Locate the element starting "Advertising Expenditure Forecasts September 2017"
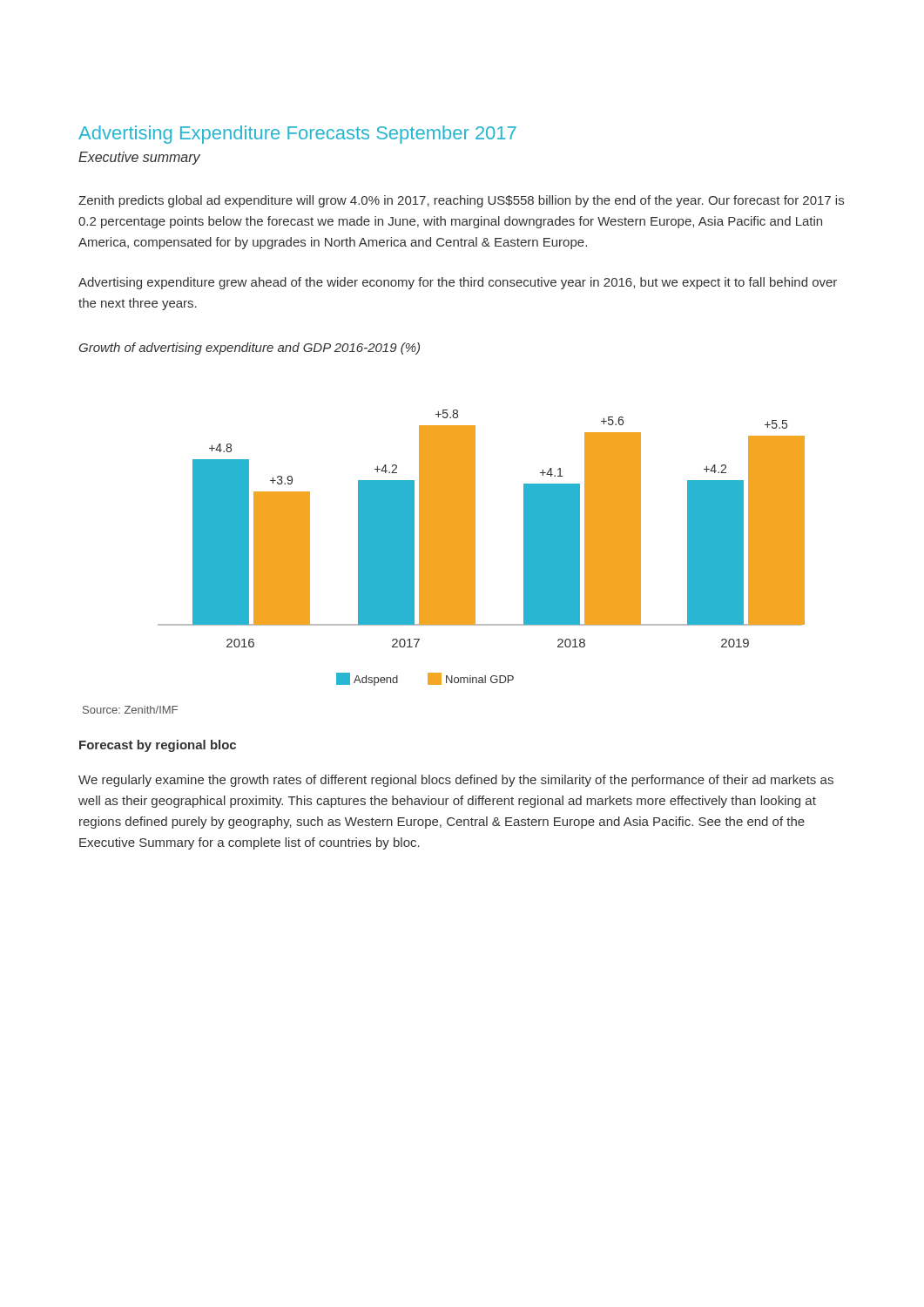924x1307 pixels. tap(298, 133)
